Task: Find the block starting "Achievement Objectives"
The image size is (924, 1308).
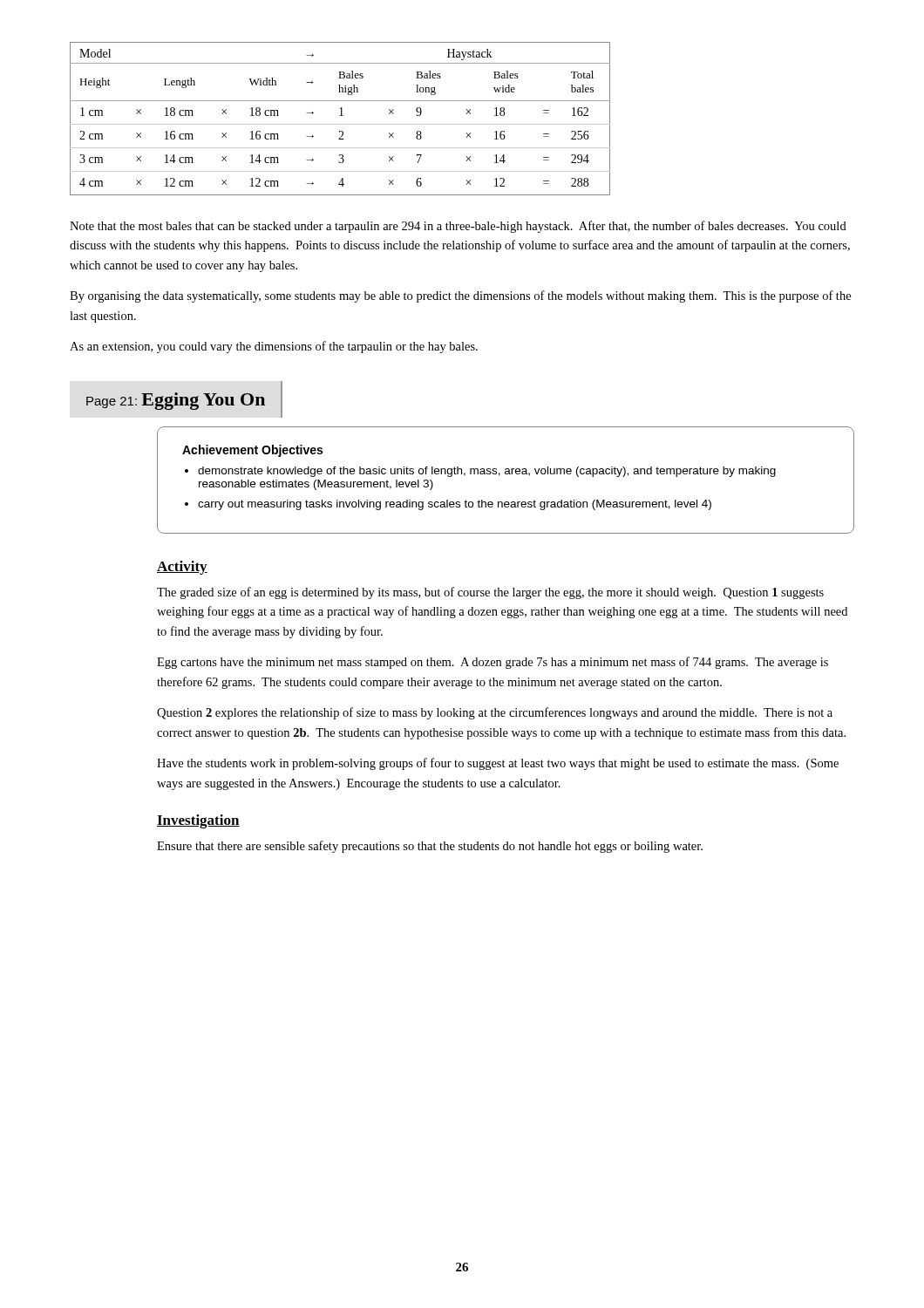Action: pos(253,450)
